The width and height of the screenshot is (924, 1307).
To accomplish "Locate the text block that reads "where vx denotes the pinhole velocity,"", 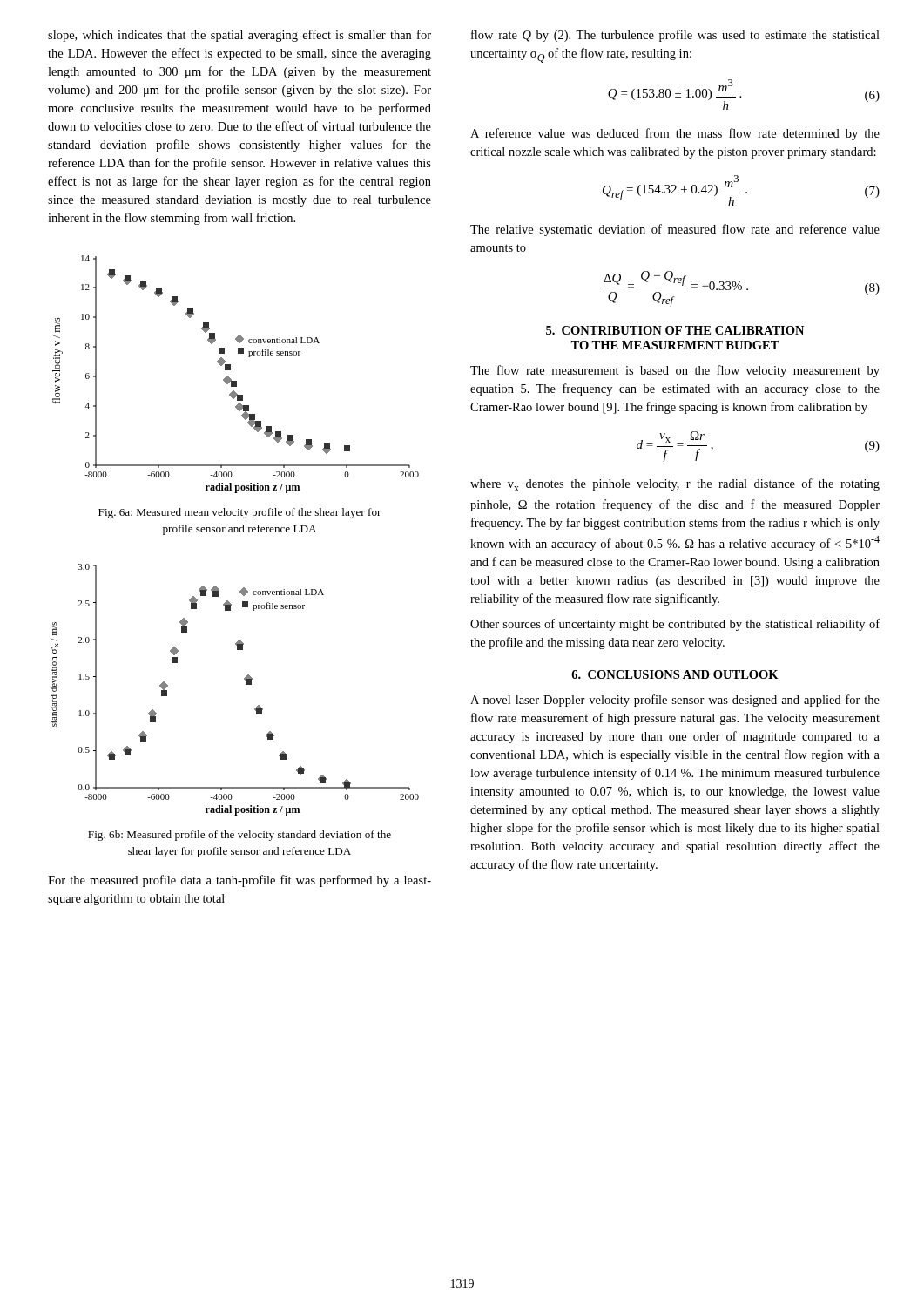I will pos(675,563).
